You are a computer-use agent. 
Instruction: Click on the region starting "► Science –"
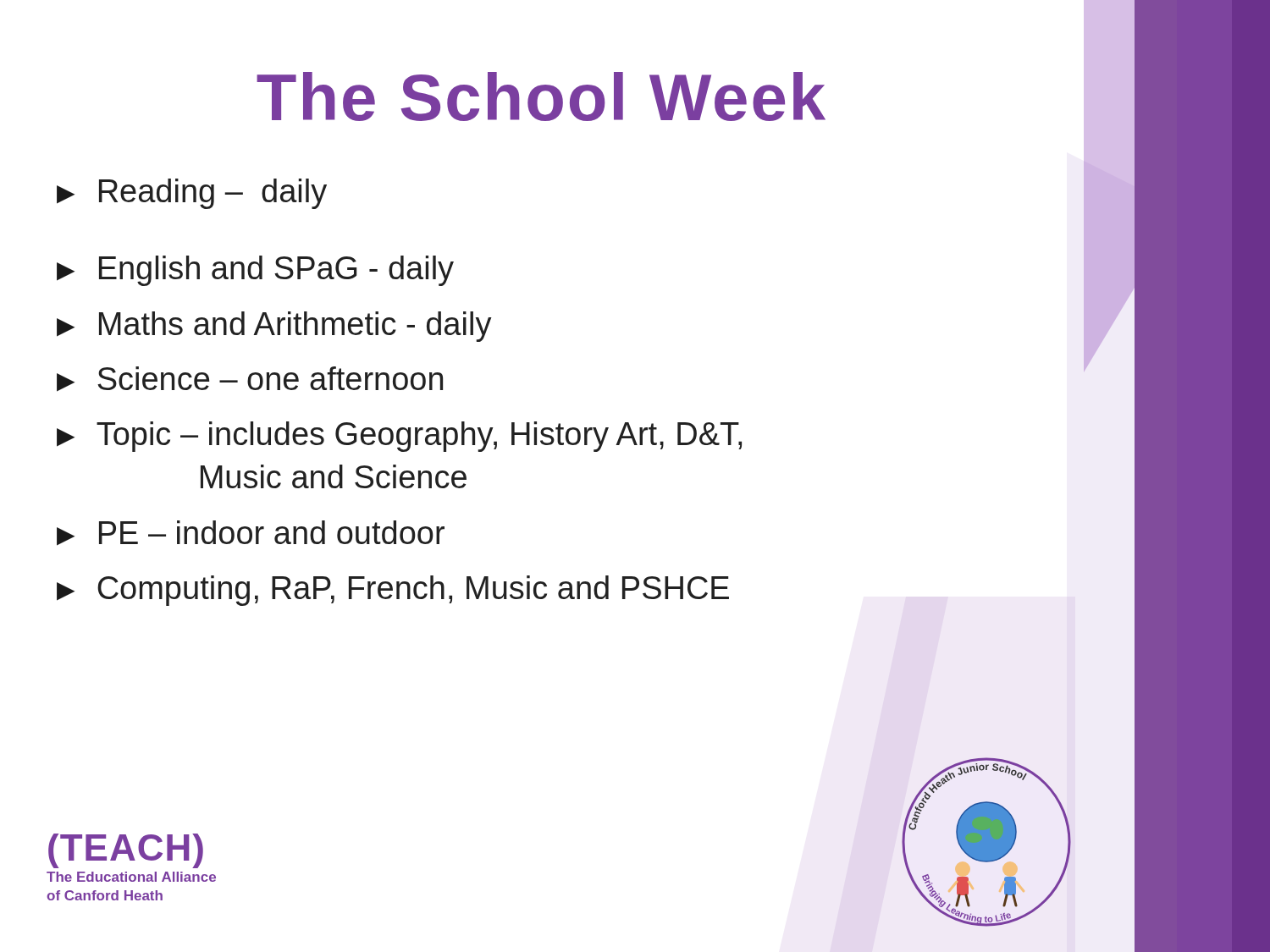point(248,380)
